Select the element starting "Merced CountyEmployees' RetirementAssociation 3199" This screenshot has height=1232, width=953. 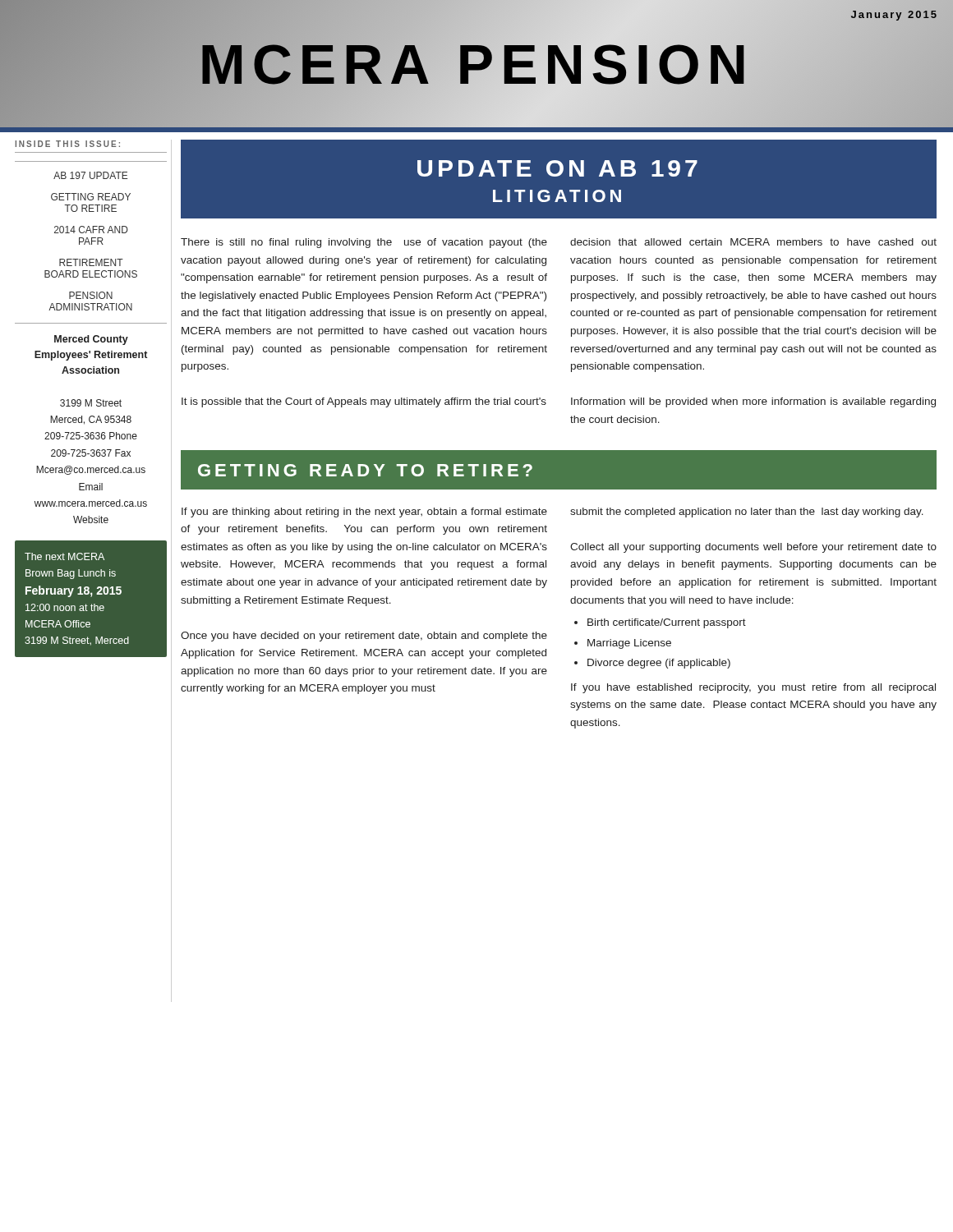tap(91, 429)
